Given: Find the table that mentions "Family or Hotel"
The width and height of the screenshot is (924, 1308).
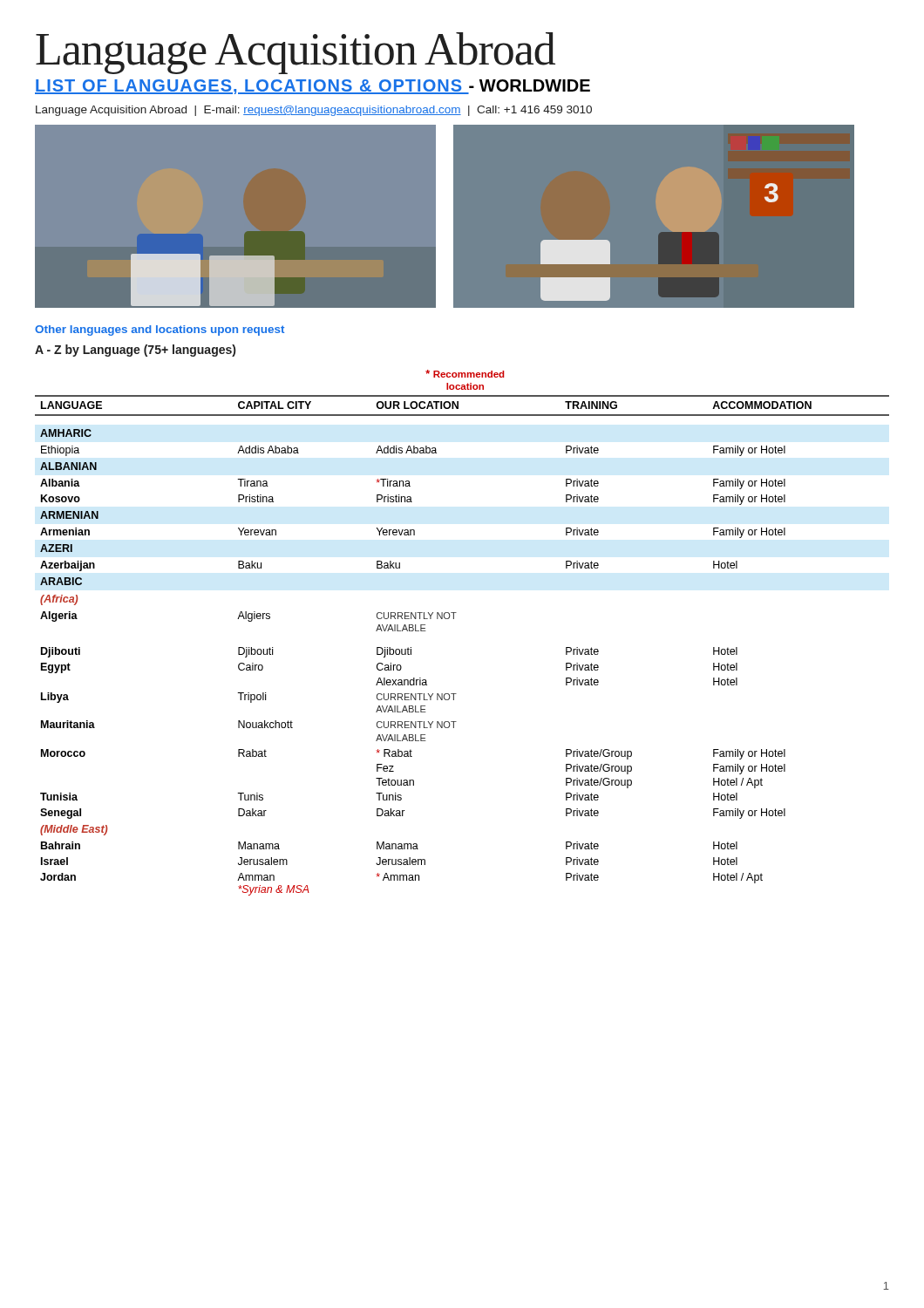Looking at the screenshot, I should coord(462,631).
